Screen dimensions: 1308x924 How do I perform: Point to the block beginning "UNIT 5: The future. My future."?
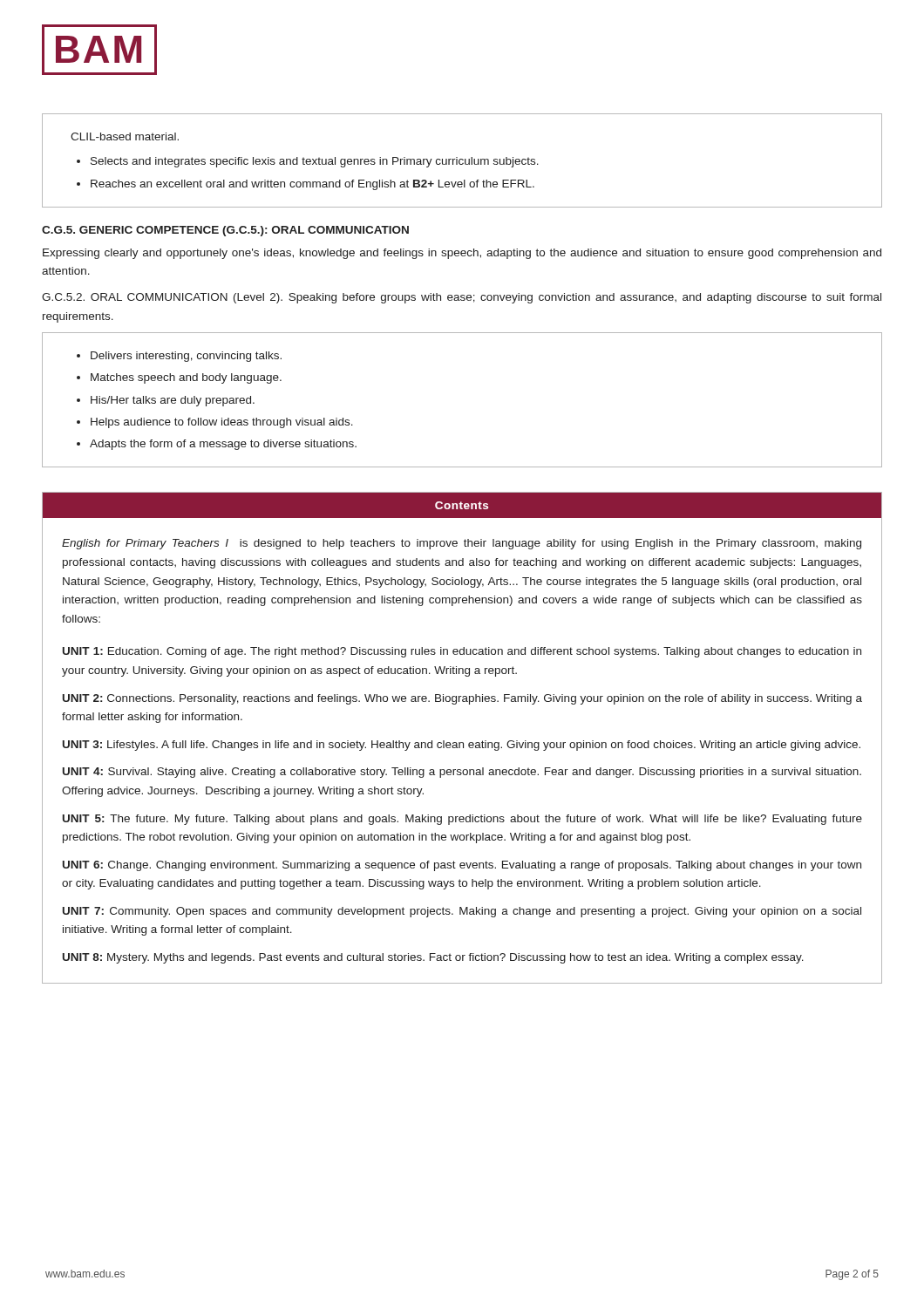pos(462,827)
